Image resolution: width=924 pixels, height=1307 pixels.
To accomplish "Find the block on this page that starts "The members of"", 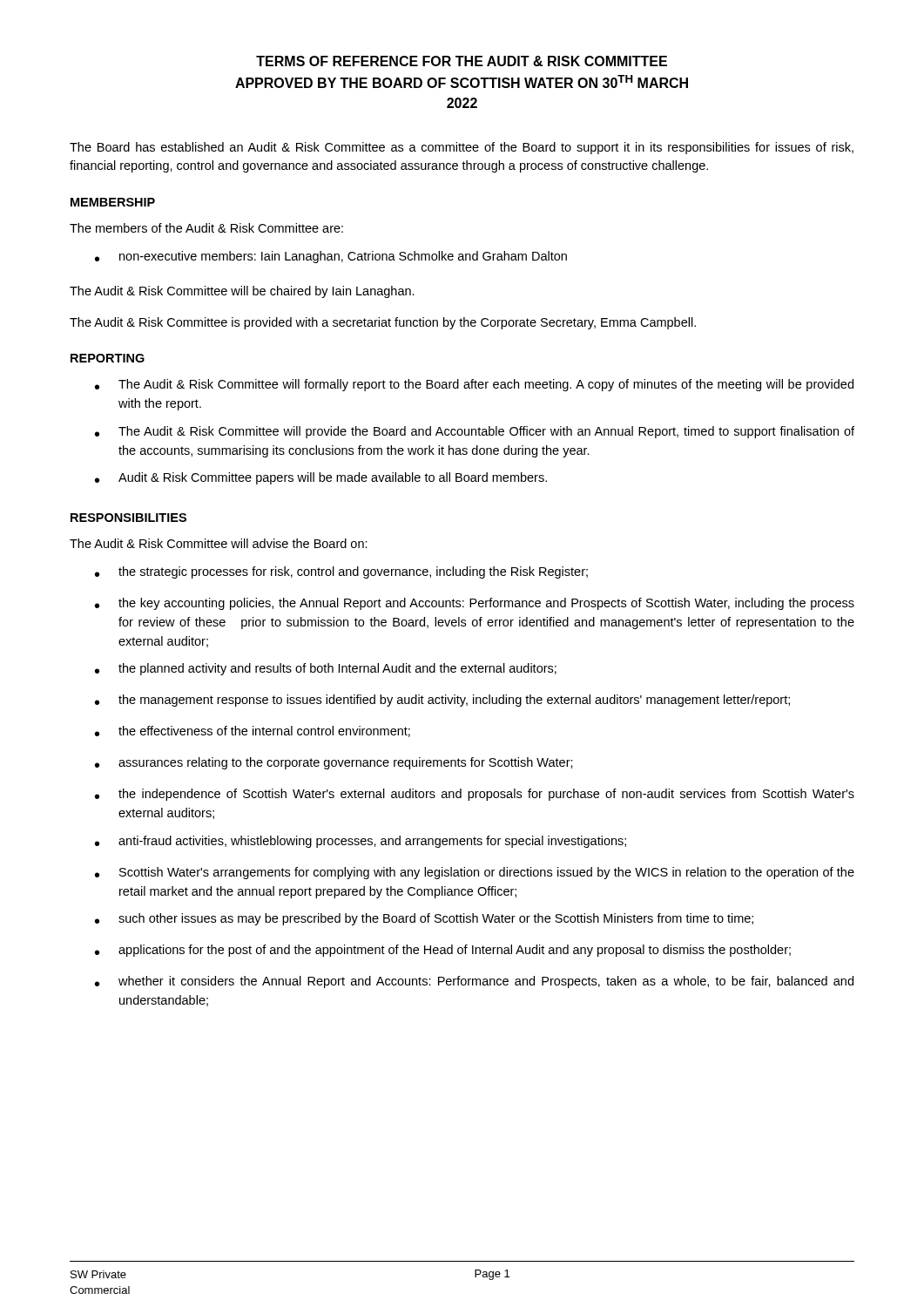I will coord(207,228).
